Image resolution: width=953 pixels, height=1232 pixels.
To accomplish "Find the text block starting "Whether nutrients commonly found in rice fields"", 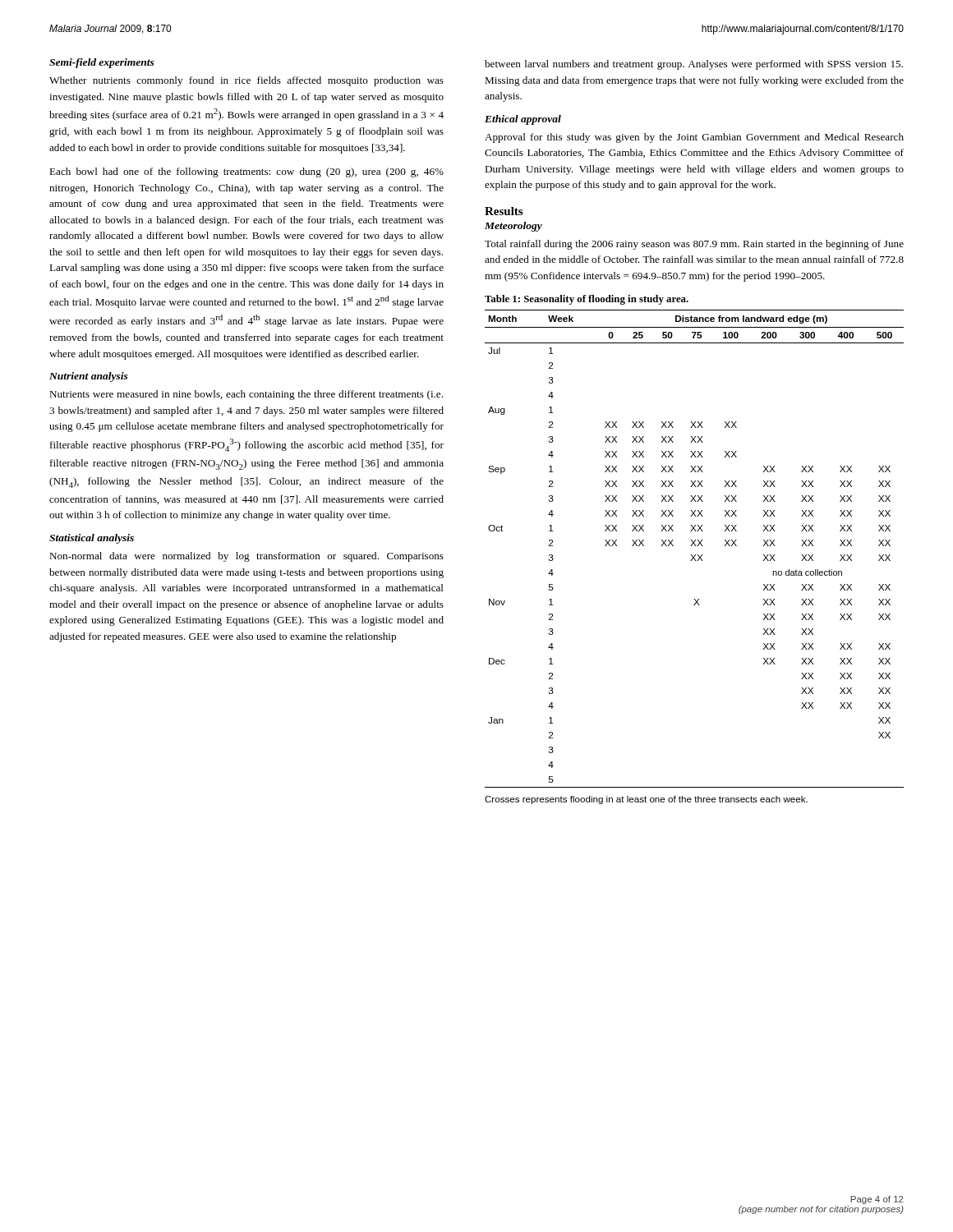I will pyautogui.click(x=246, y=114).
